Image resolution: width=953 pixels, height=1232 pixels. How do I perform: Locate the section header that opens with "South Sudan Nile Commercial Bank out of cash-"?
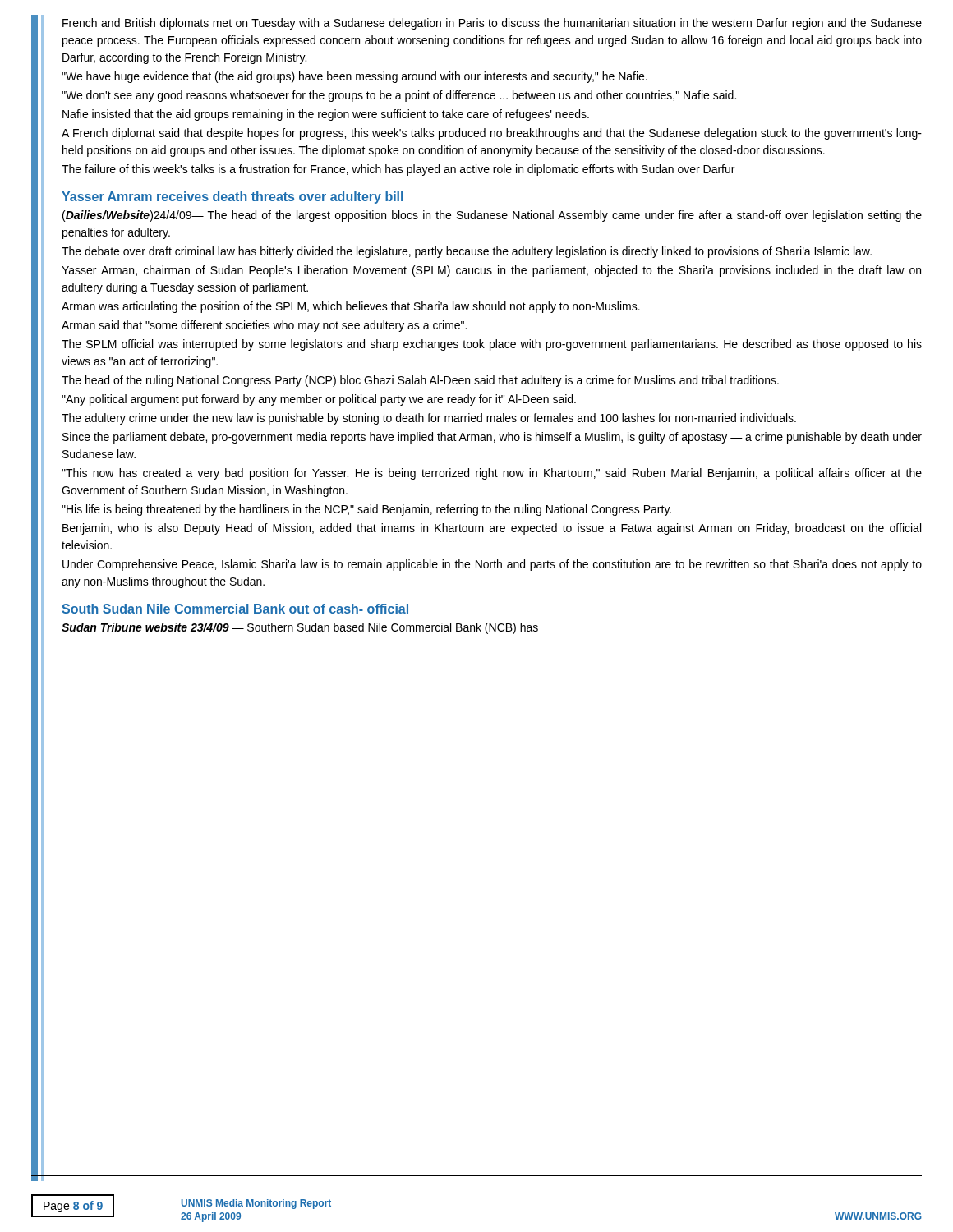(x=235, y=609)
